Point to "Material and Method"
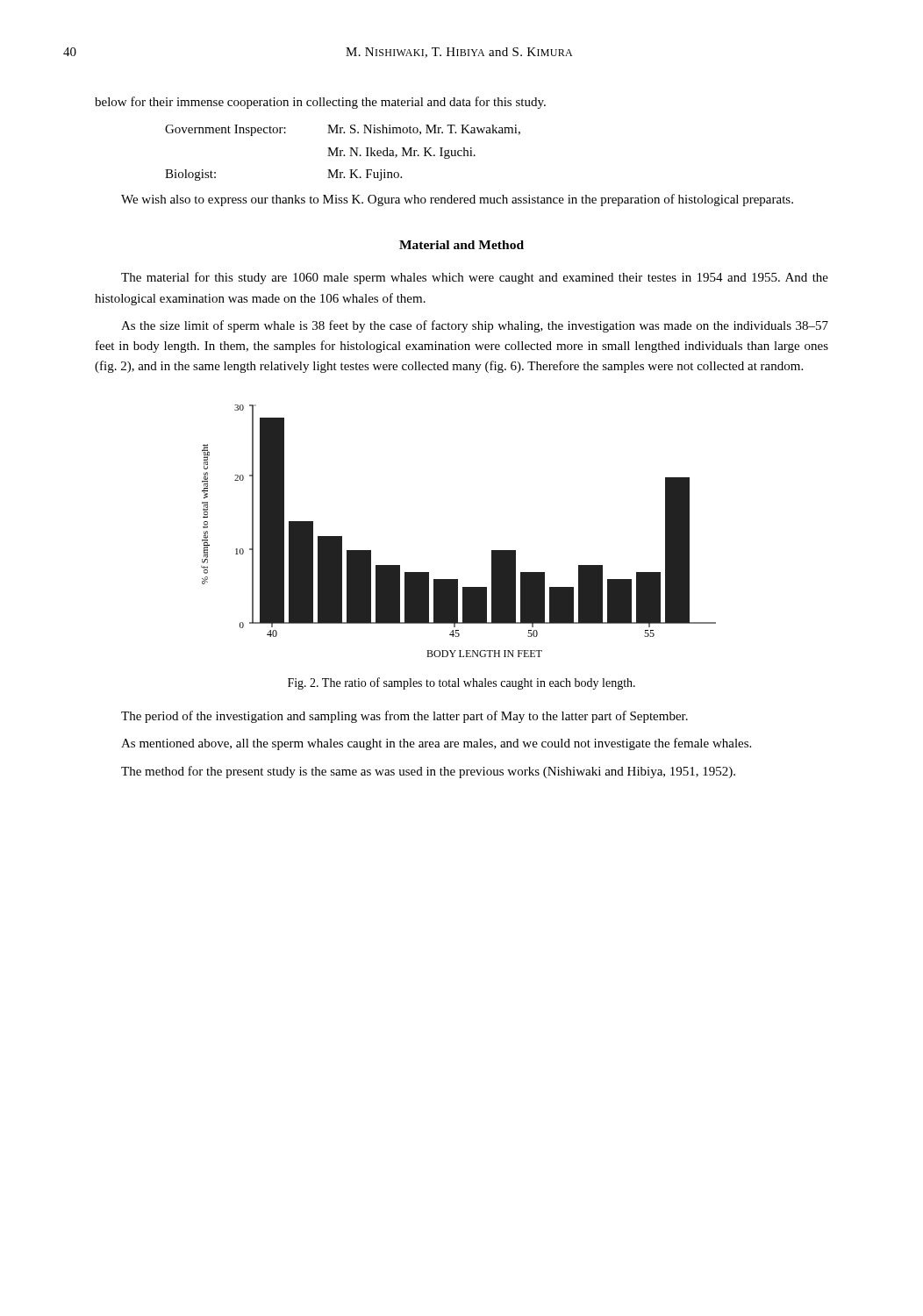The height and width of the screenshot is (1316, 923). click(462, 245)
